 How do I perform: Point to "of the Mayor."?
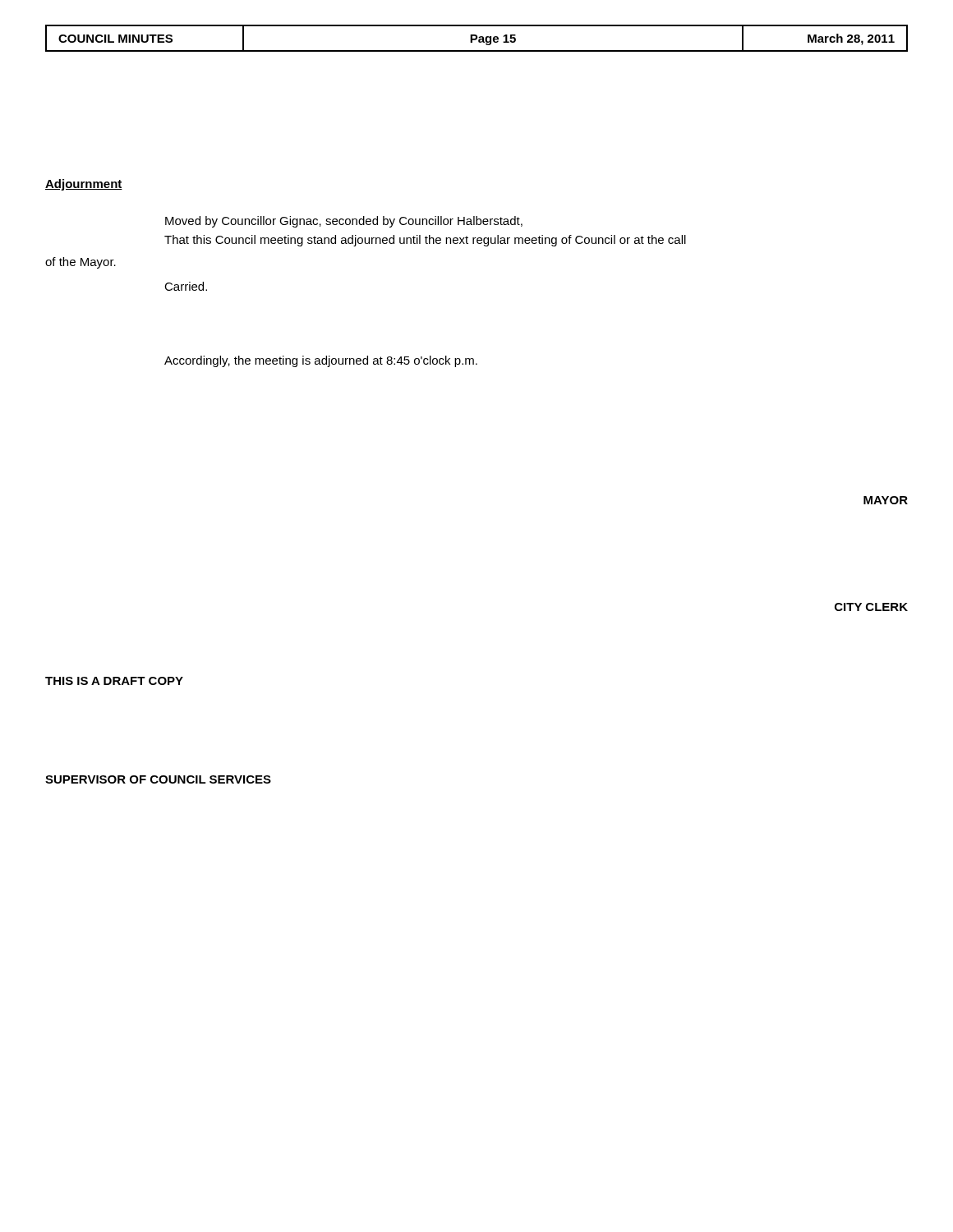[x=81, y=262]
